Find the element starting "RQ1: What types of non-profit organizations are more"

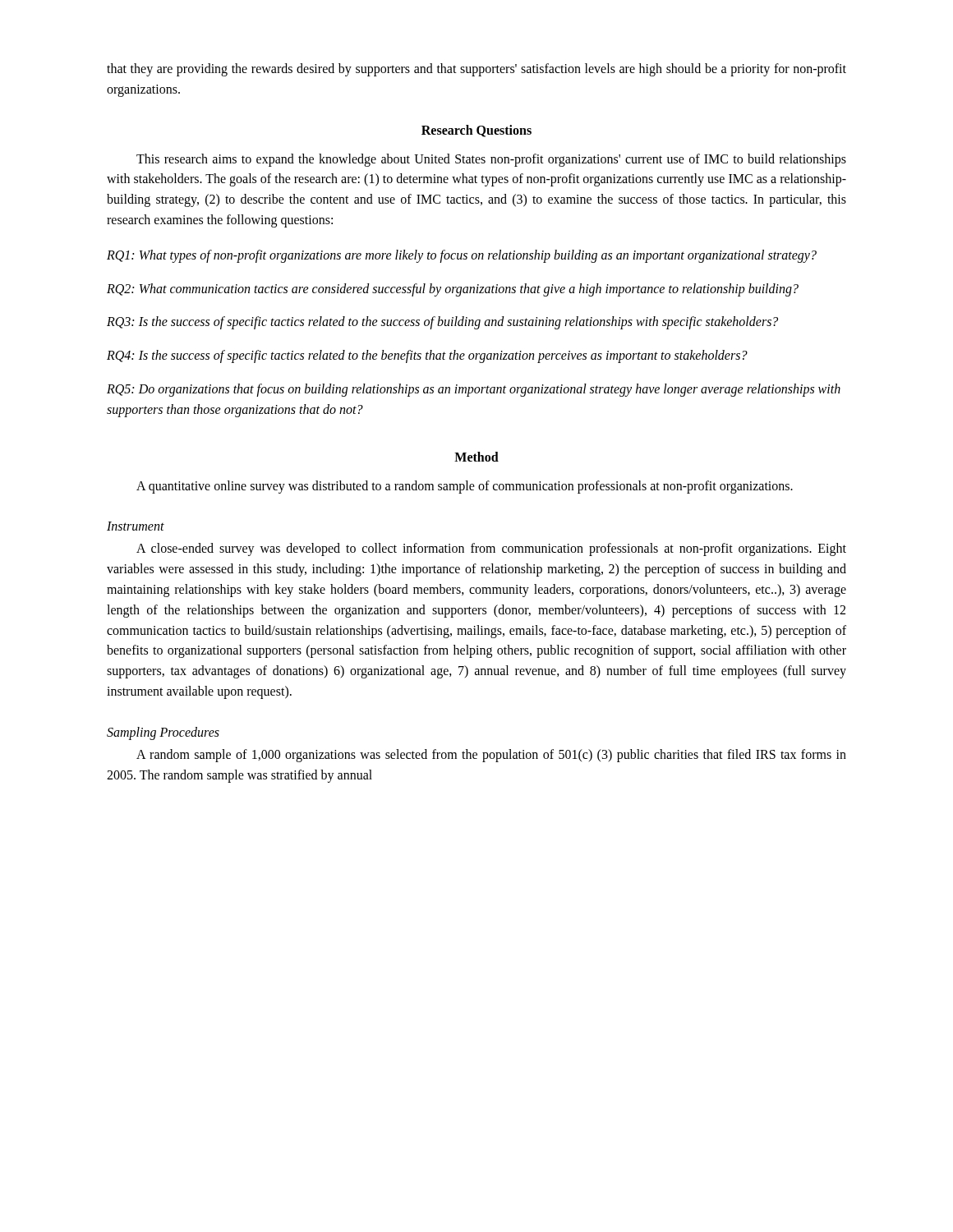click(x=462, y=255)
